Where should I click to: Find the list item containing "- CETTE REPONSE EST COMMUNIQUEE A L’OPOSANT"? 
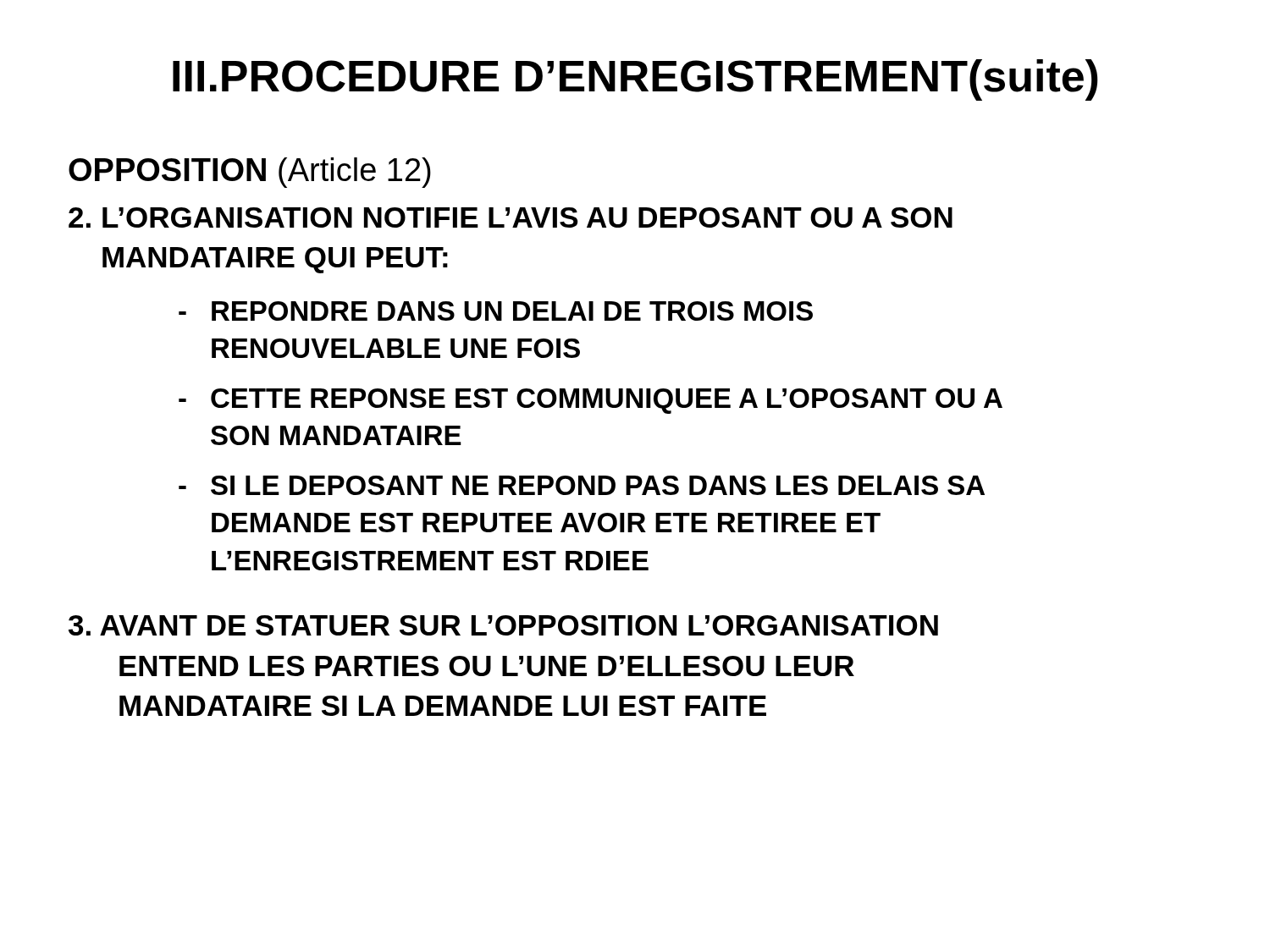(x=690, y=417)
